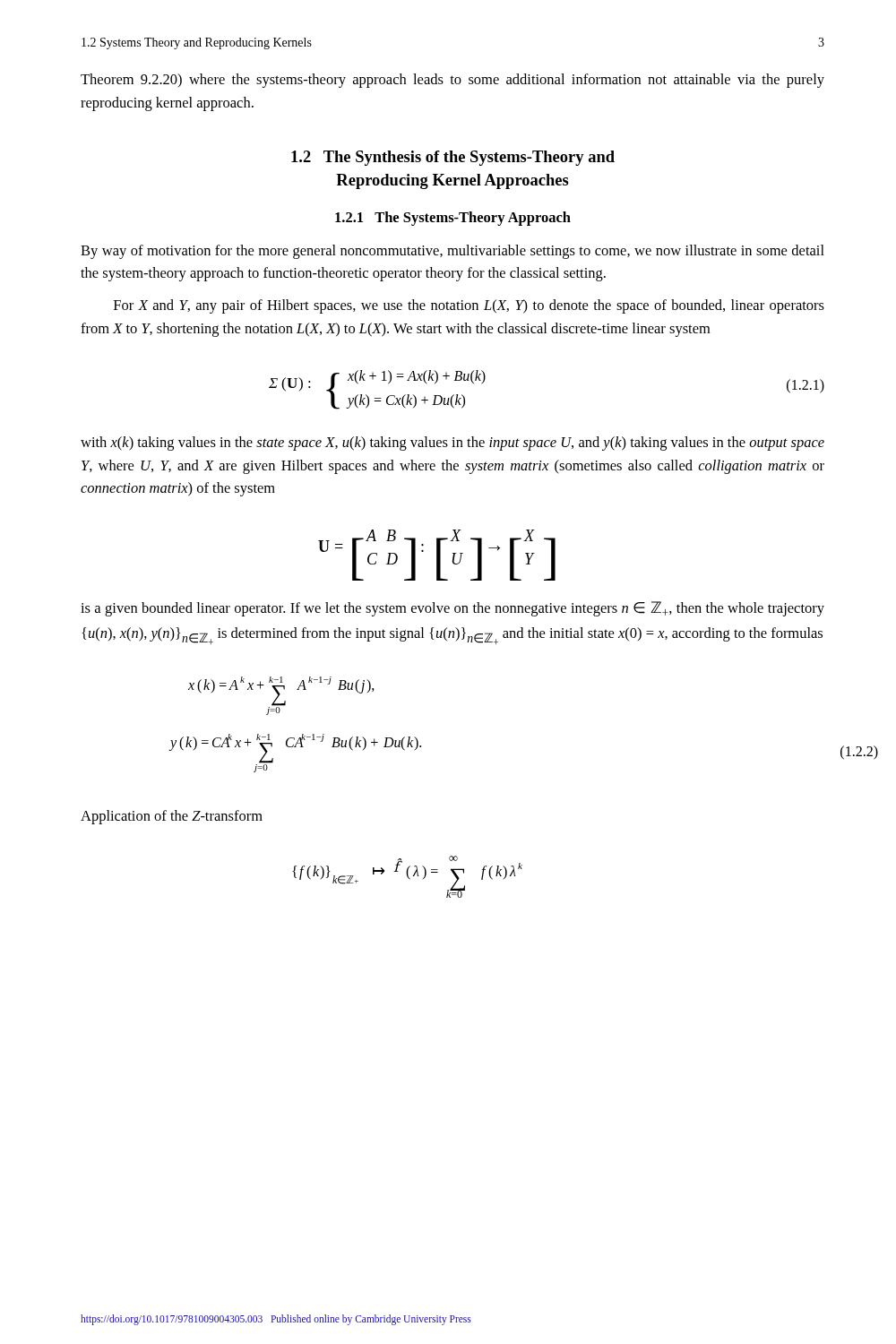Click on the text block with the text "with x(k) taking values"

click(x=452, y=465)
